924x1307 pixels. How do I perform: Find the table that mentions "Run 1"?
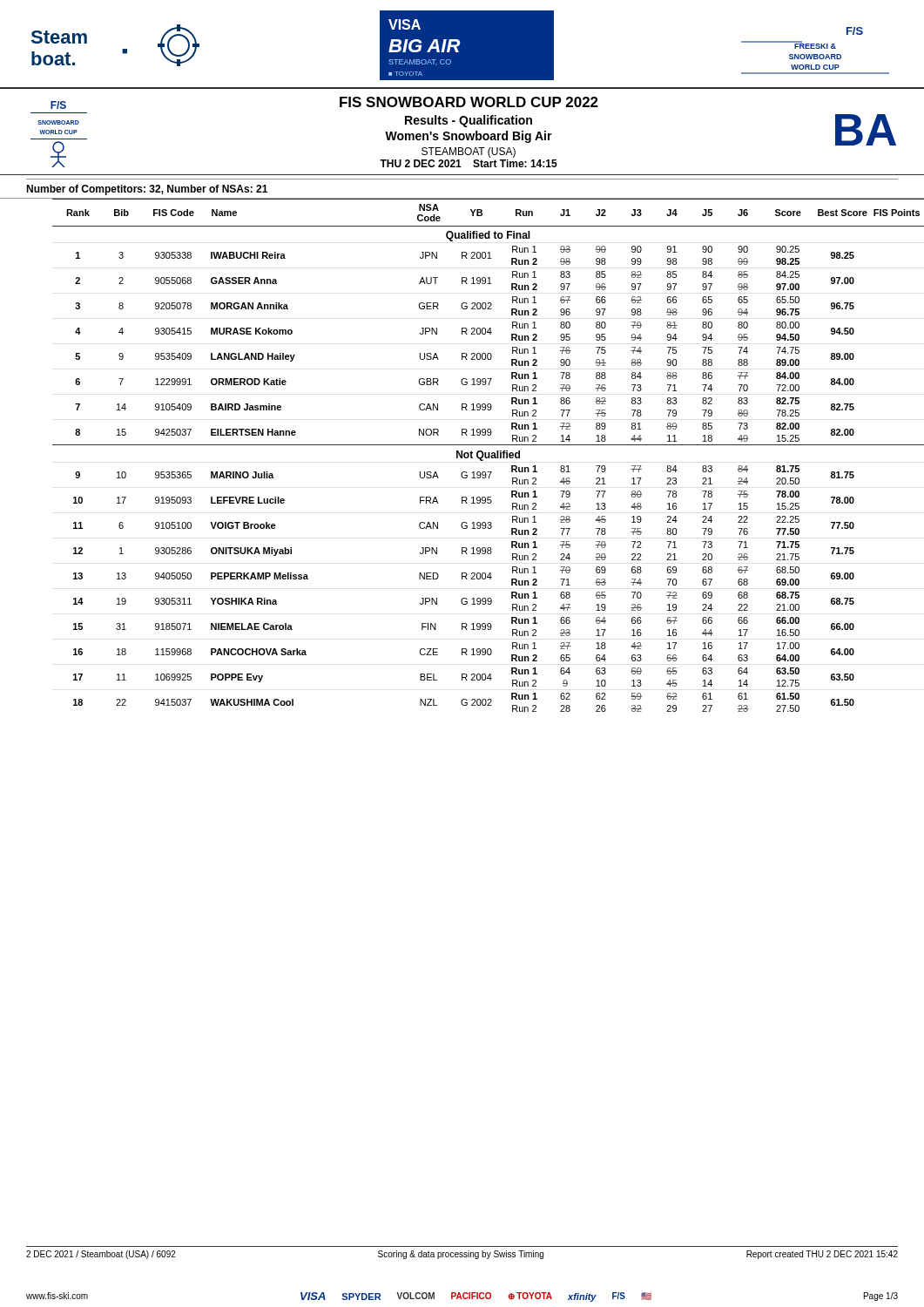[462, 457]
